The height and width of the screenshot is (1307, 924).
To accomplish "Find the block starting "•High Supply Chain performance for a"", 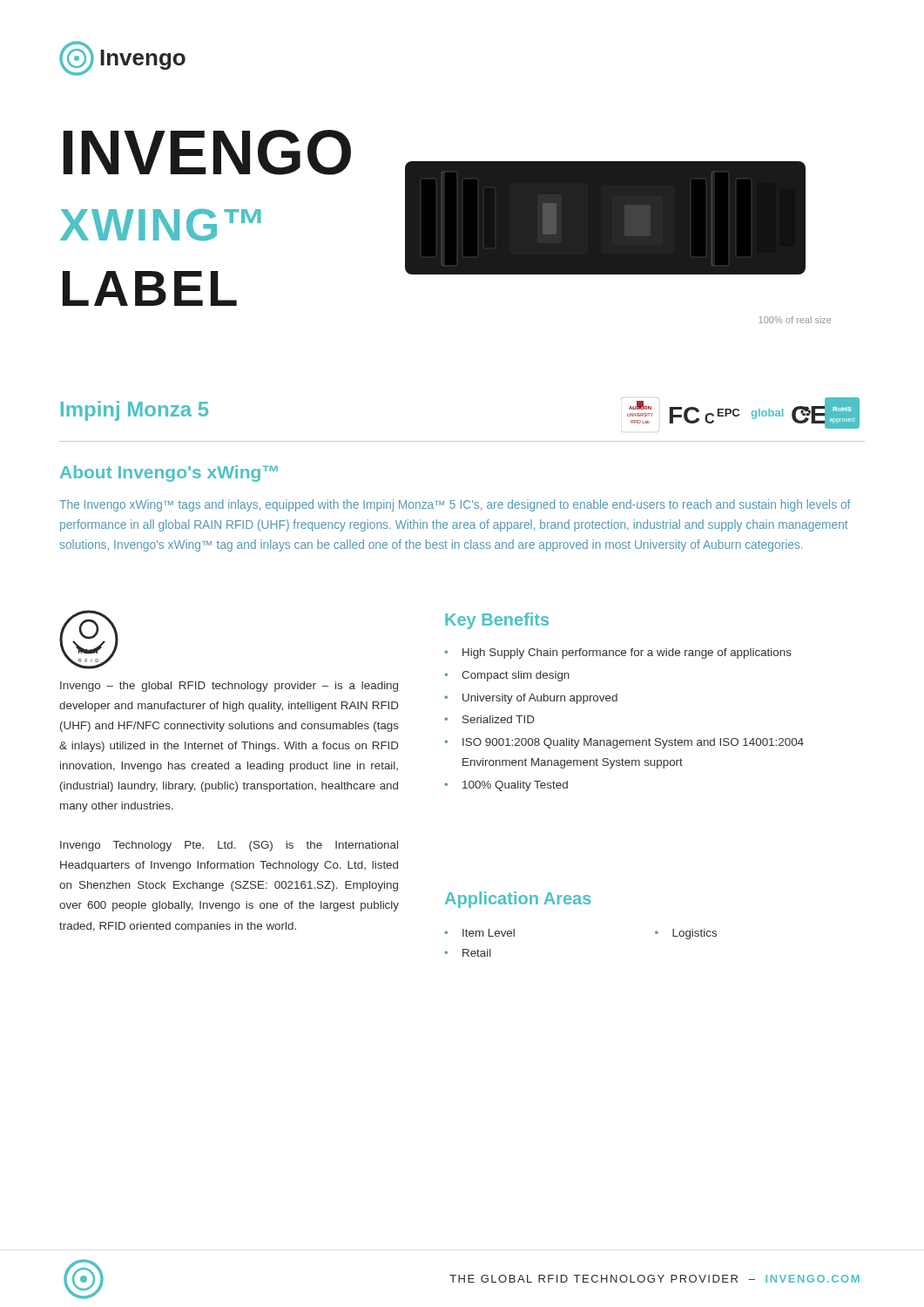I will pyautogui.click(x=618, y=654).
